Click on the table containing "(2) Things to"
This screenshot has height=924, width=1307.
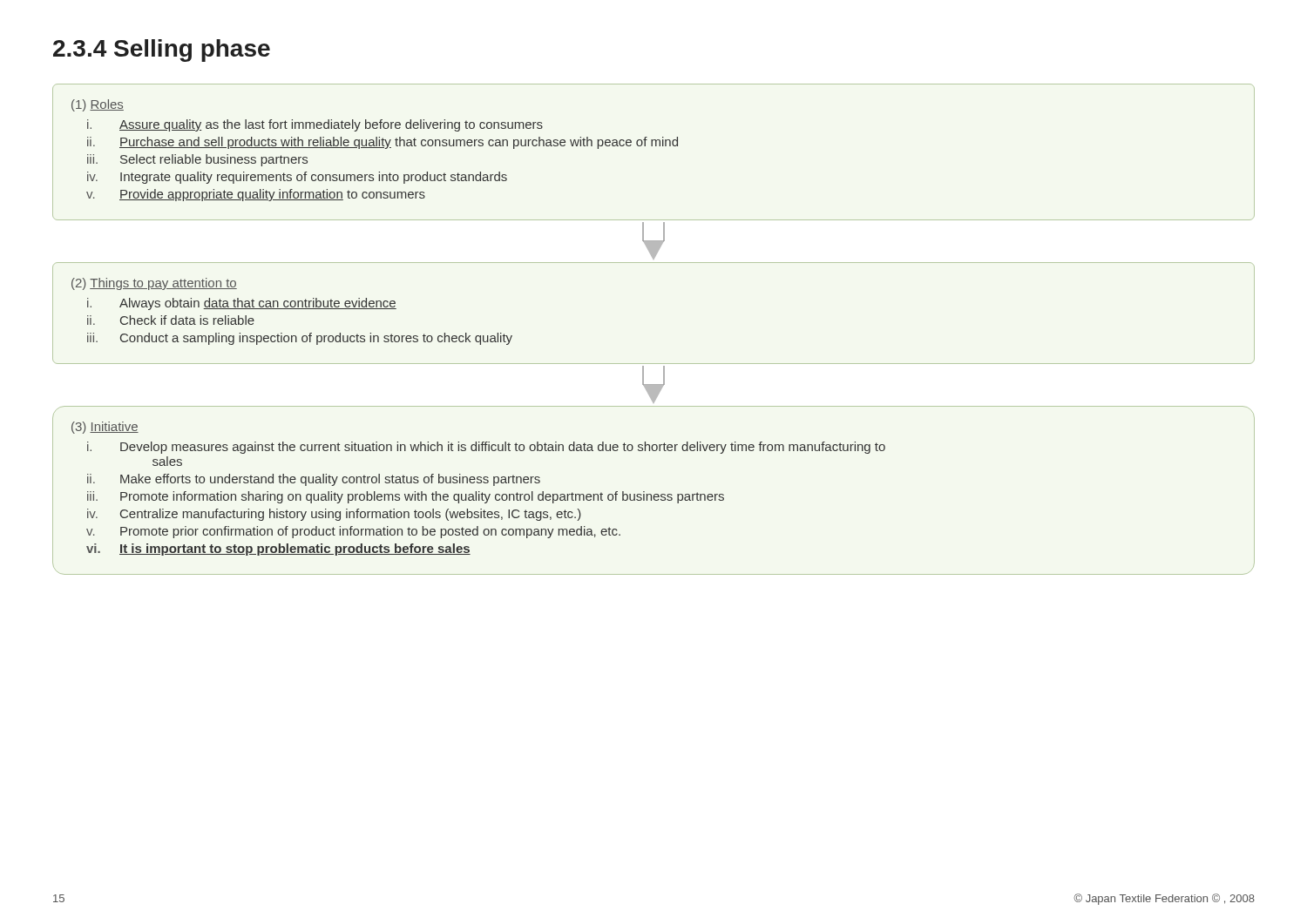654,313
